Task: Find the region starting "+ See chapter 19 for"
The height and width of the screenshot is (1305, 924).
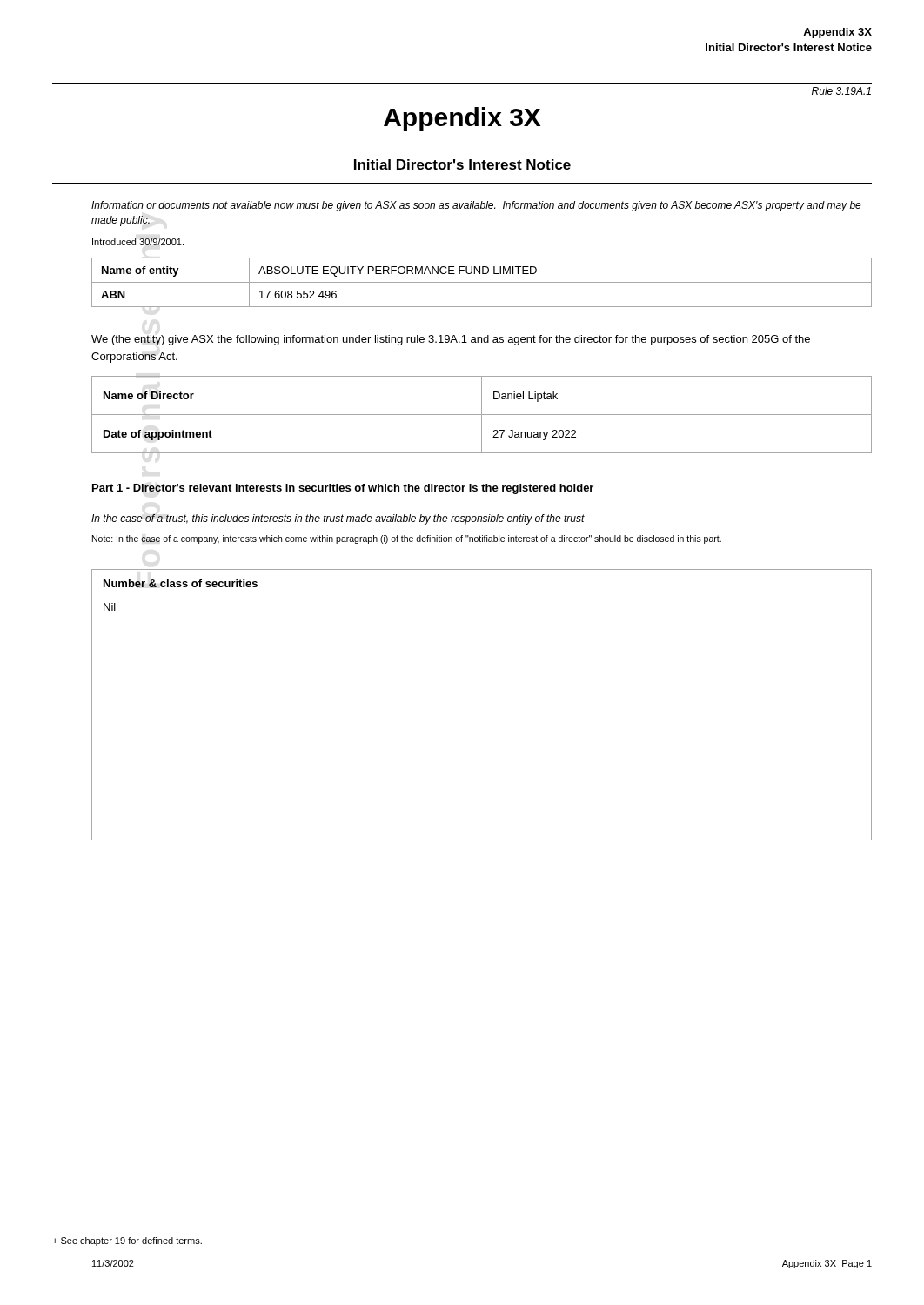Action: (127, 1241)
